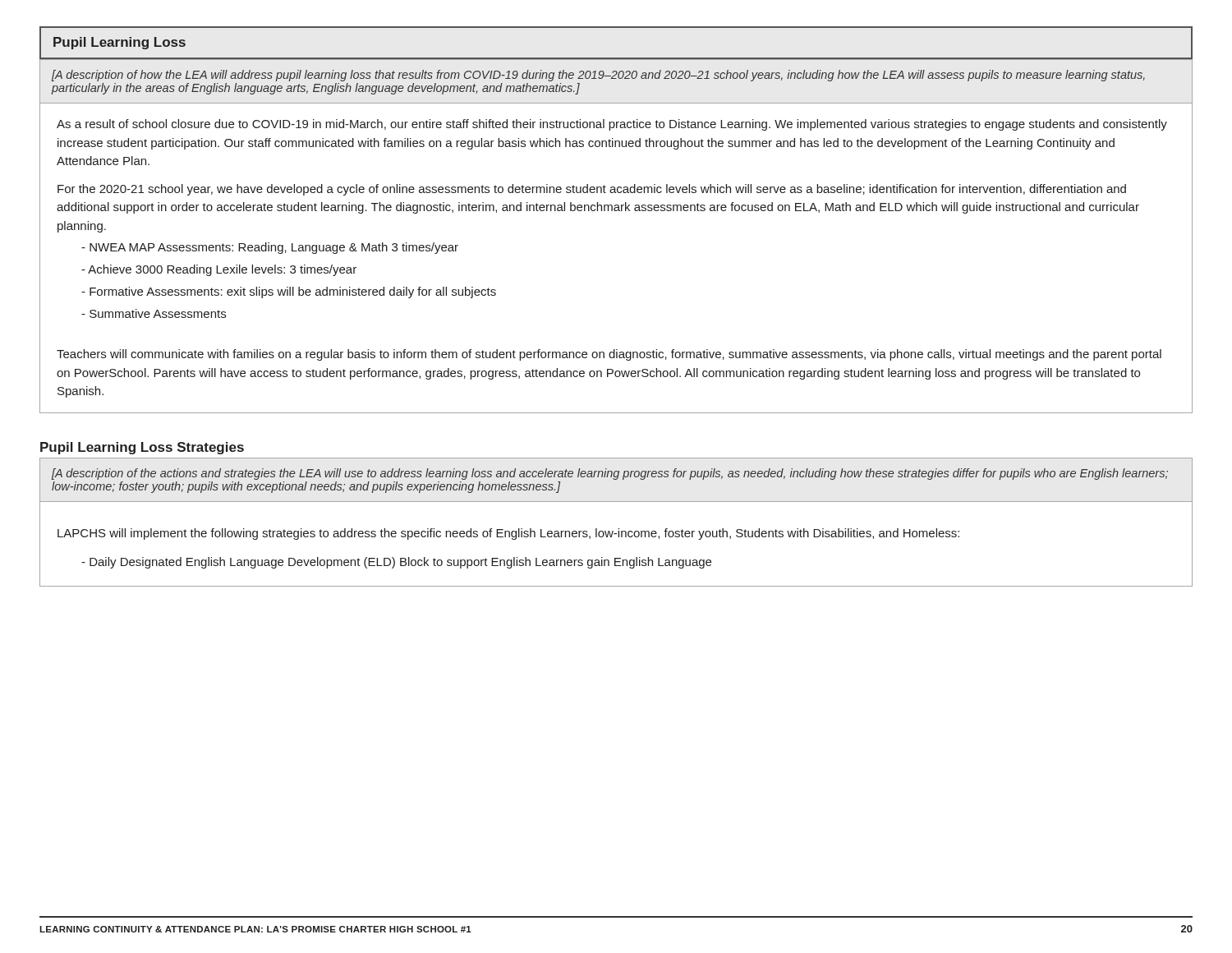
Task: Locate the element starting "[A description of the actions and"
Action: click(x=610, y=479)
